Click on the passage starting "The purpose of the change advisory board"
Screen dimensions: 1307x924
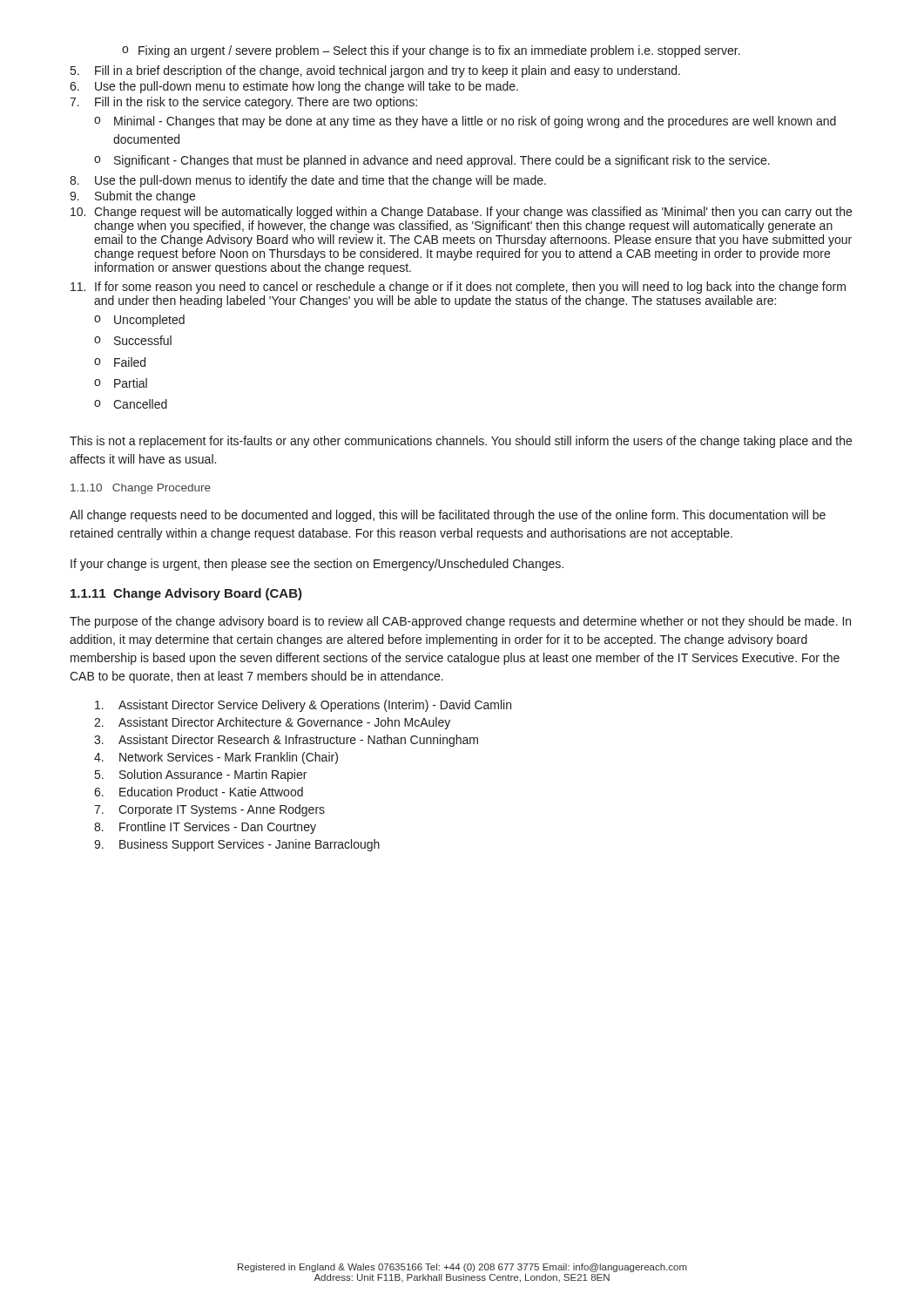pyautogui.click(x=461, y=648)
